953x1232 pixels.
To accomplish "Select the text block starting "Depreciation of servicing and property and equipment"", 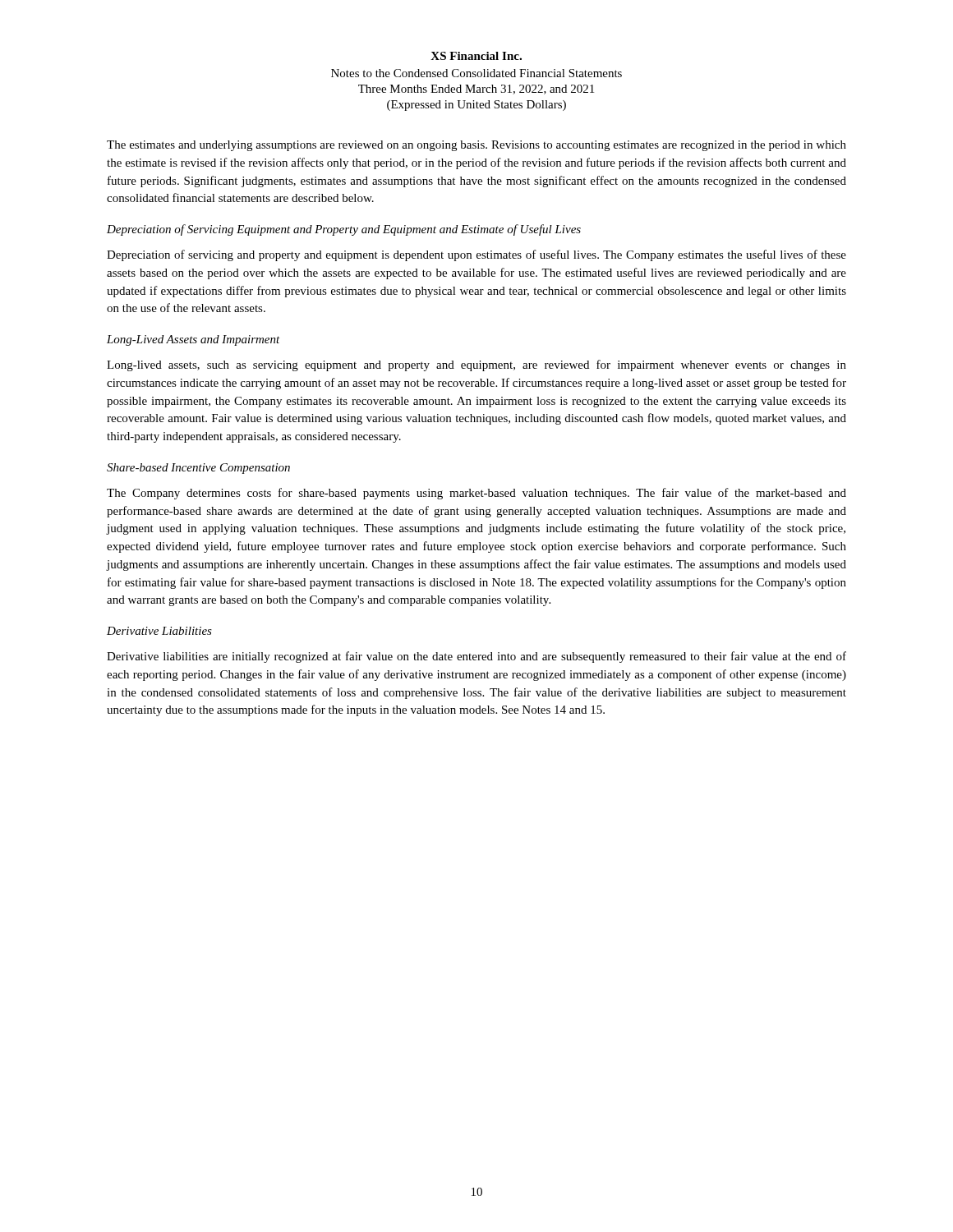I will point(476,281).
